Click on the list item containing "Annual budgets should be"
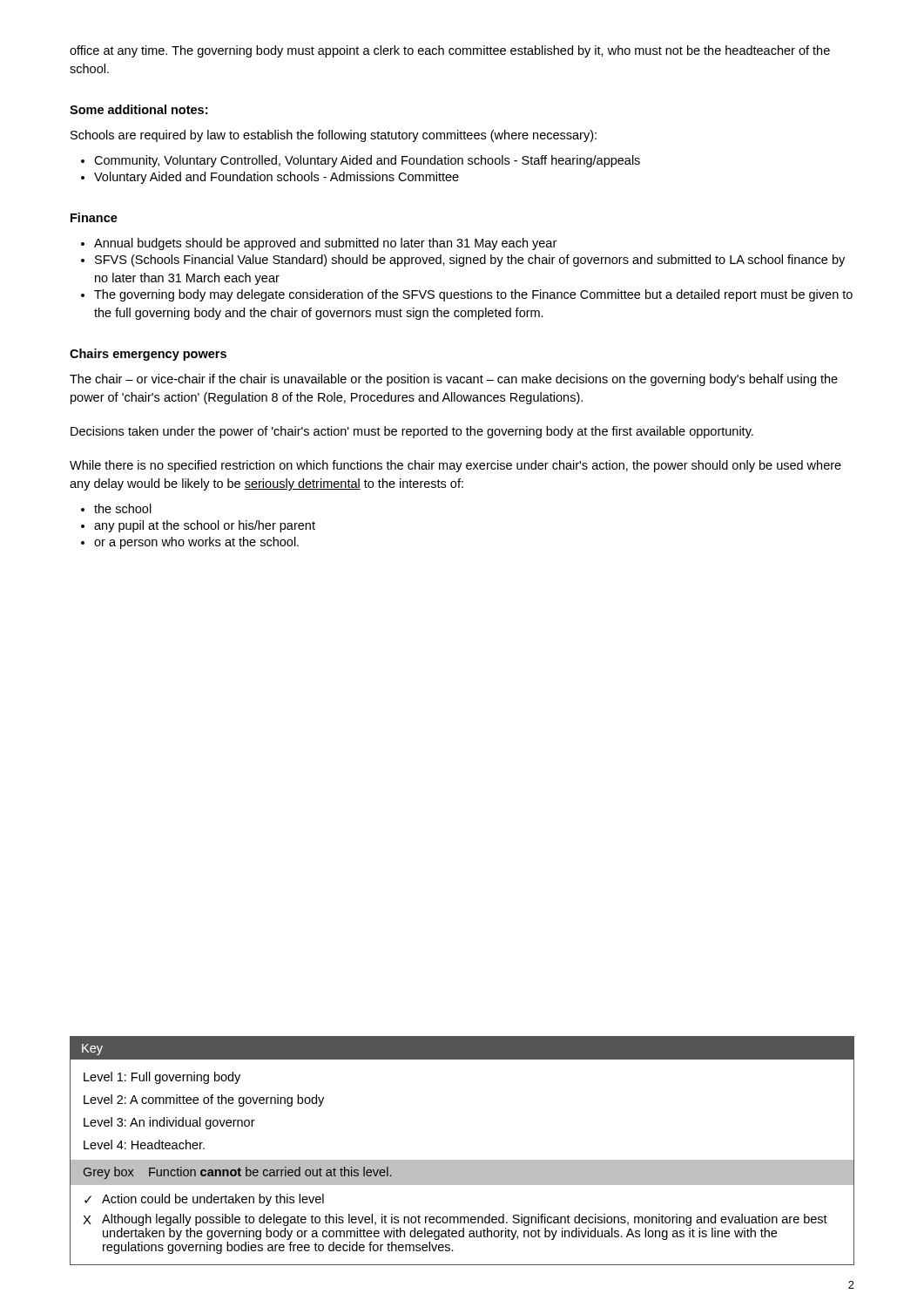Image resolution: width=924 pixels, height=1307 pixels. pos(462,244)
